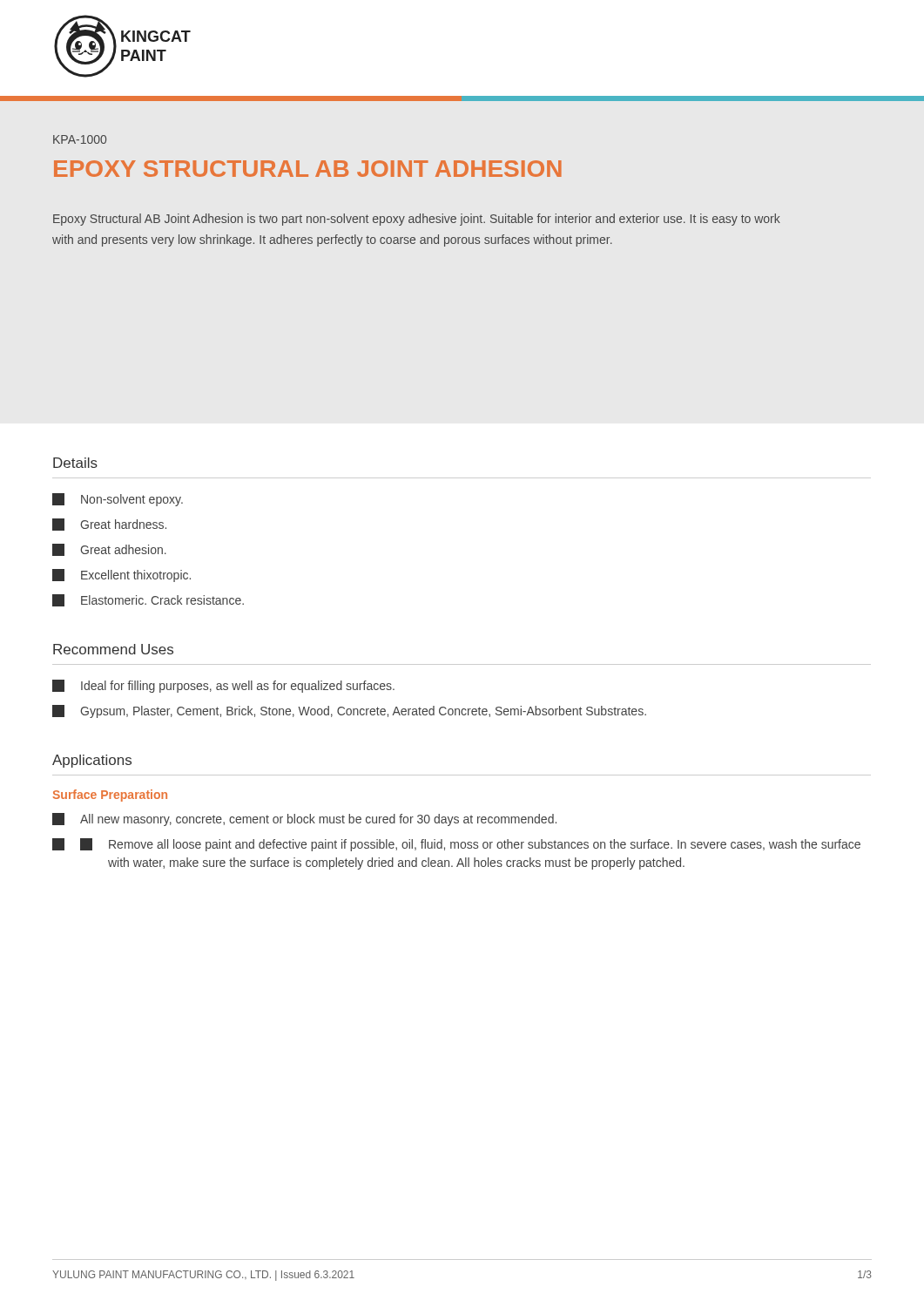Find the list item that says "Remove all loose"

[x=475, y=854]
